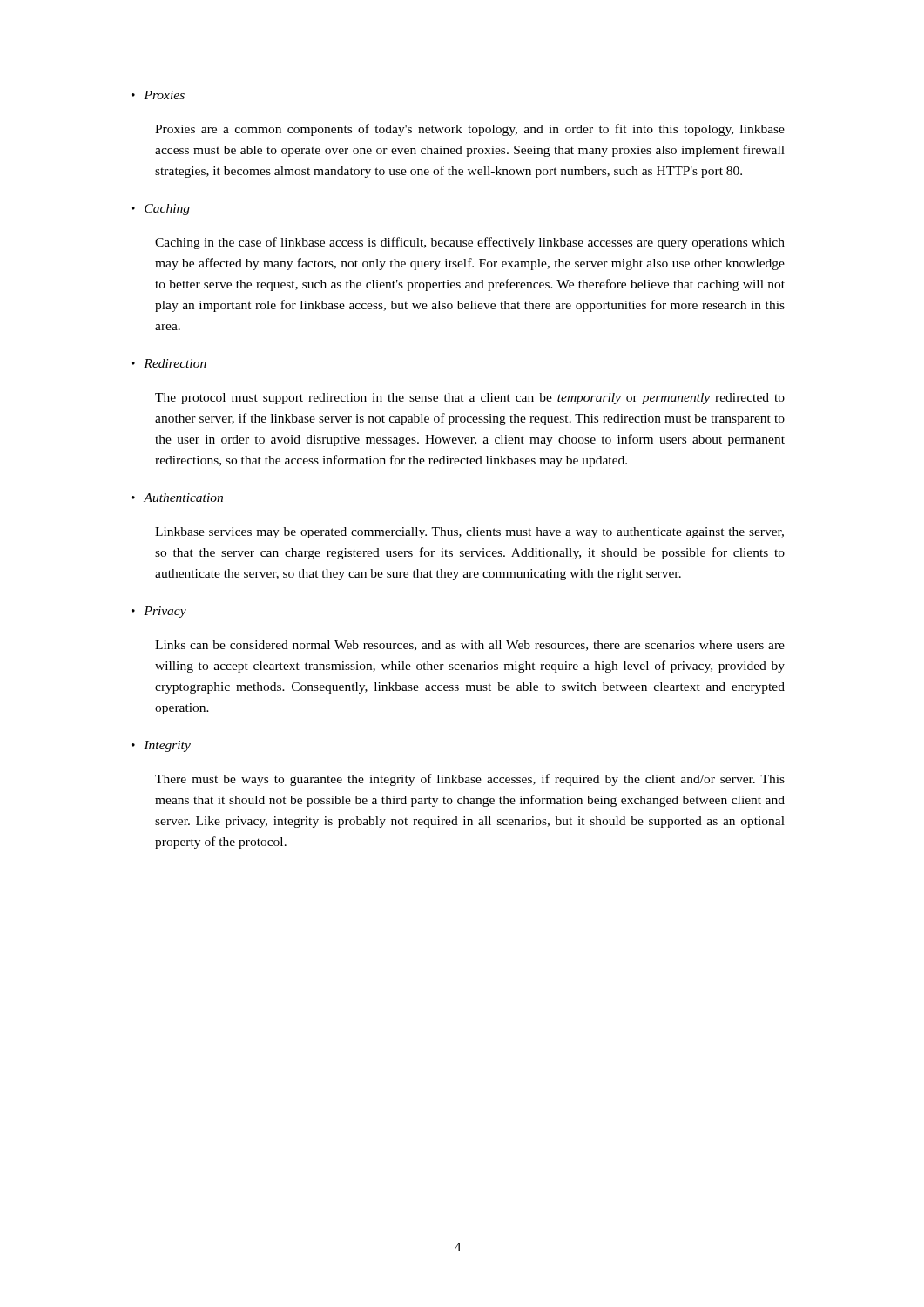
Task: Click on the text starting "• Redirection"
Action: click(169, 363)
